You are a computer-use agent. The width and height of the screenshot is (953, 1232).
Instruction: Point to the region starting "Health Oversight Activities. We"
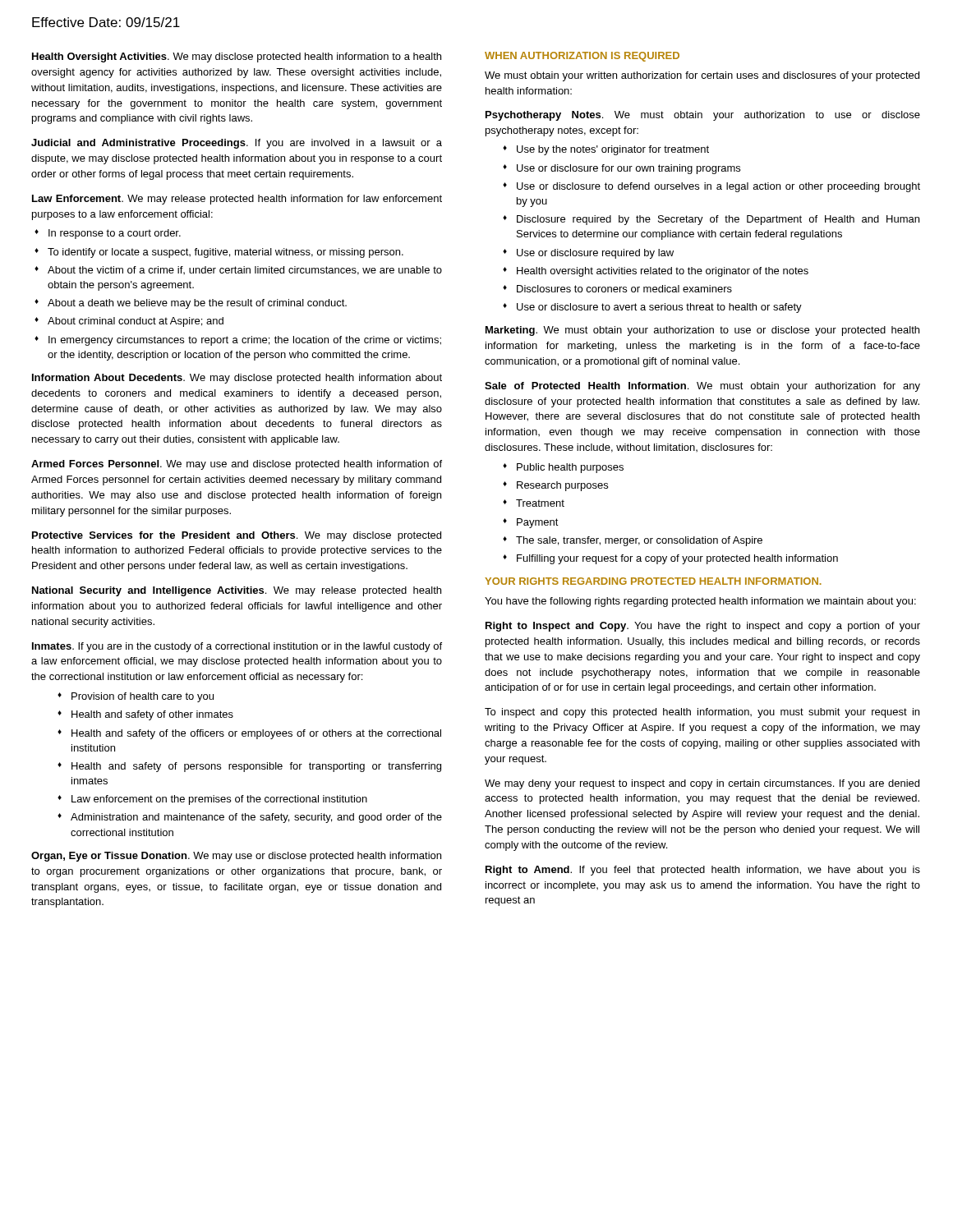point(237,87)
